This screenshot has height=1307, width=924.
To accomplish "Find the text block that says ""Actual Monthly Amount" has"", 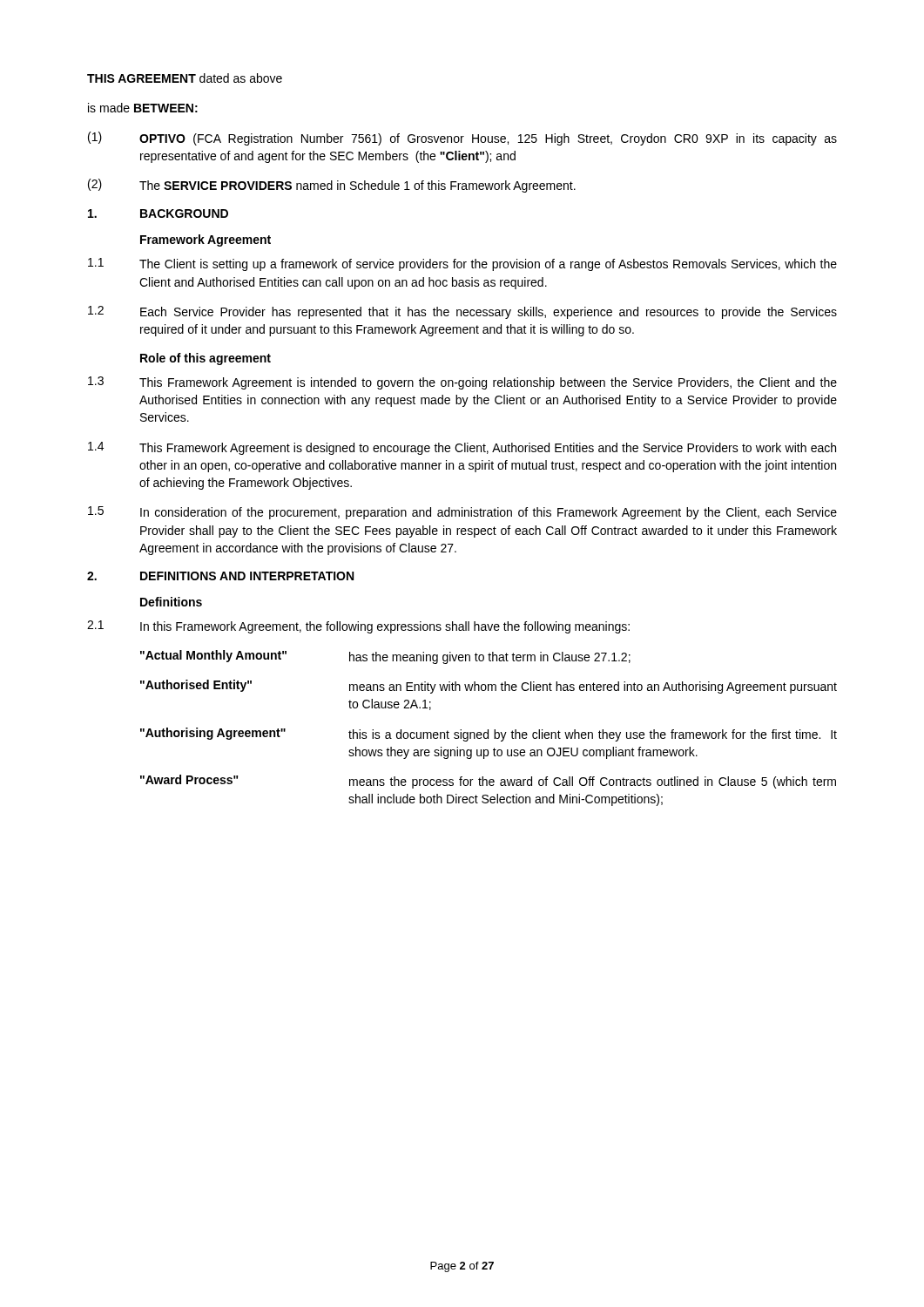I will point(488,657).
